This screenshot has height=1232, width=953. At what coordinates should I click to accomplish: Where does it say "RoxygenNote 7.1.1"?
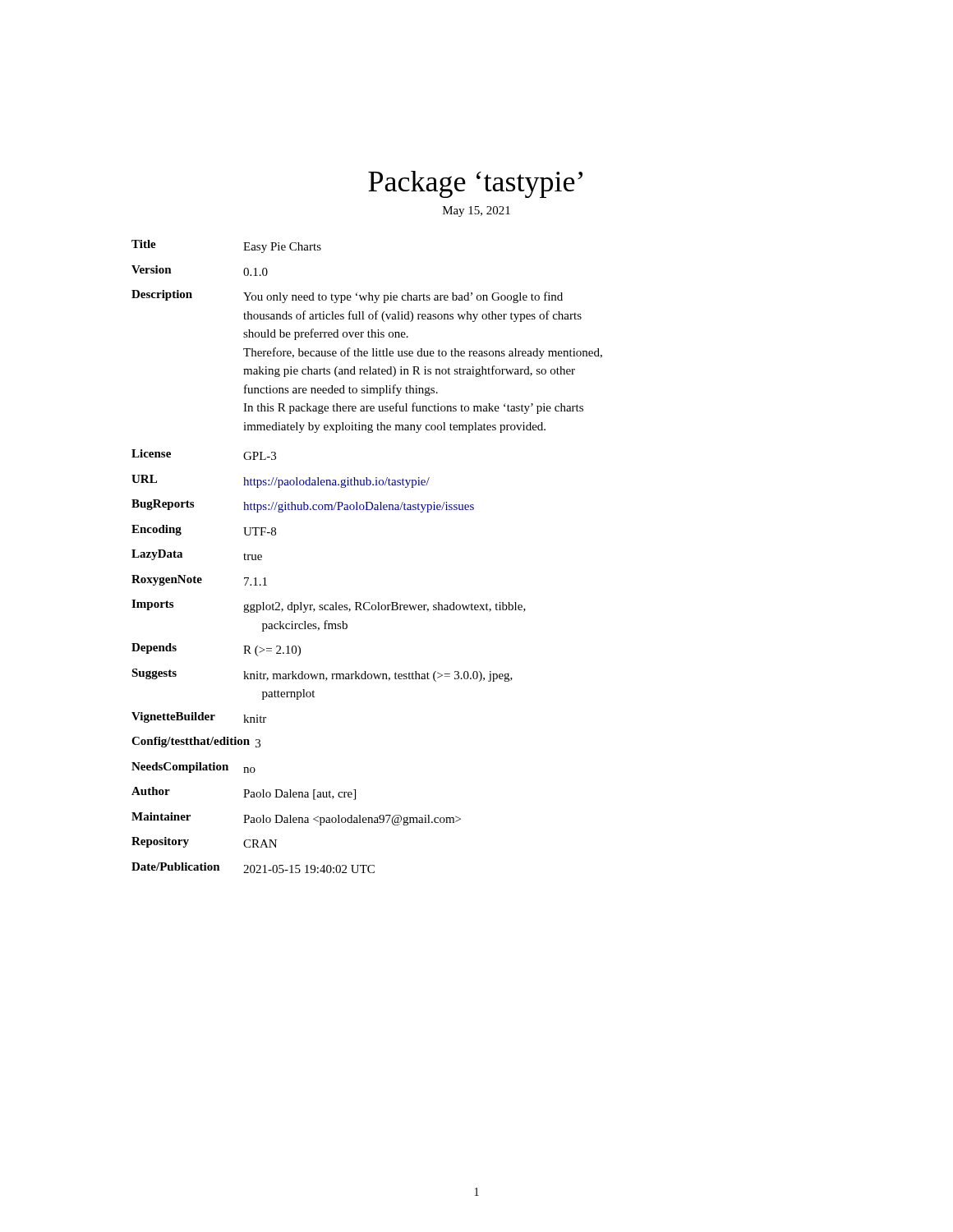point(199,580)
